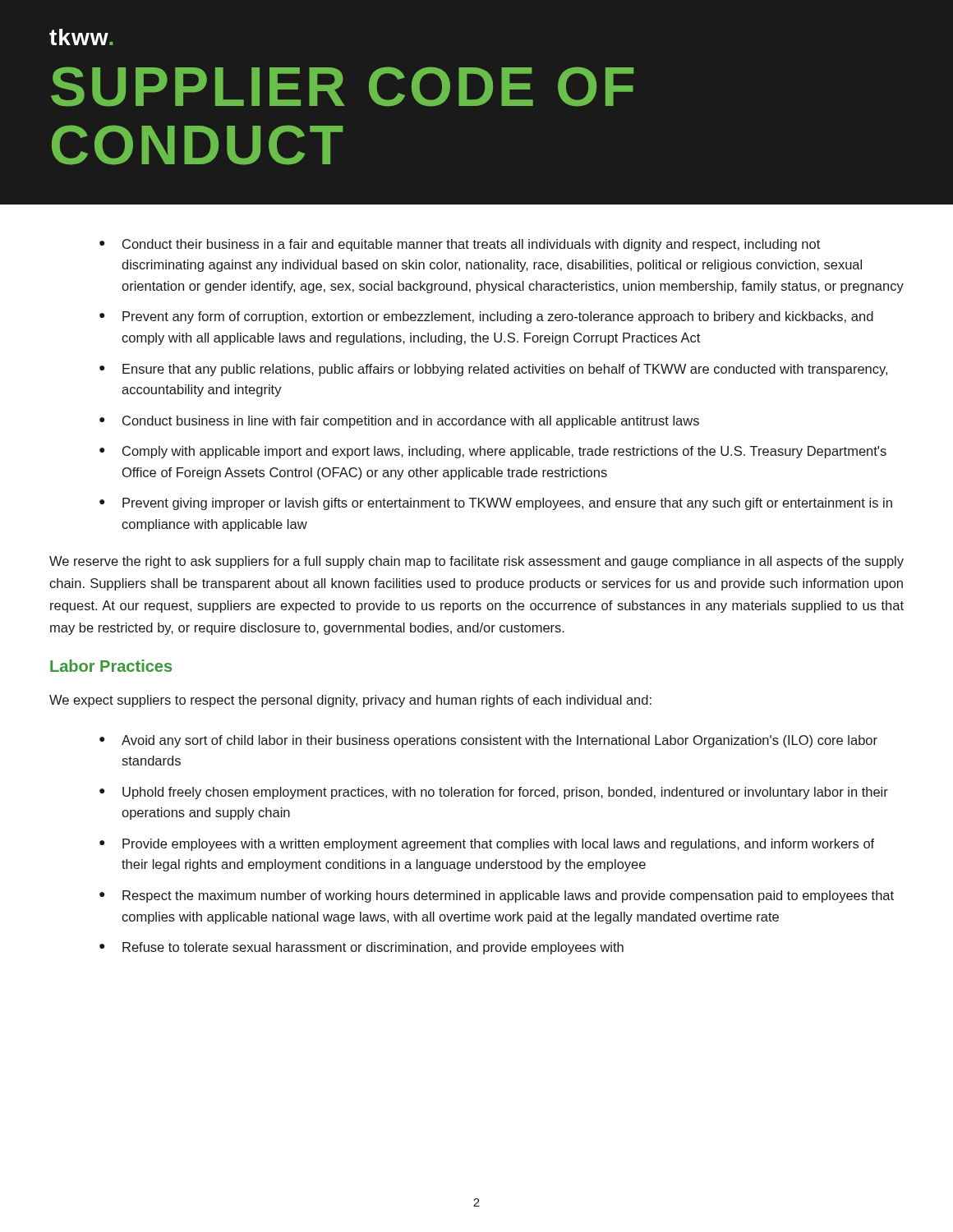Point to the element starting "Provide employees with a written employment"
953x1232 pixels.
[498, 854]
